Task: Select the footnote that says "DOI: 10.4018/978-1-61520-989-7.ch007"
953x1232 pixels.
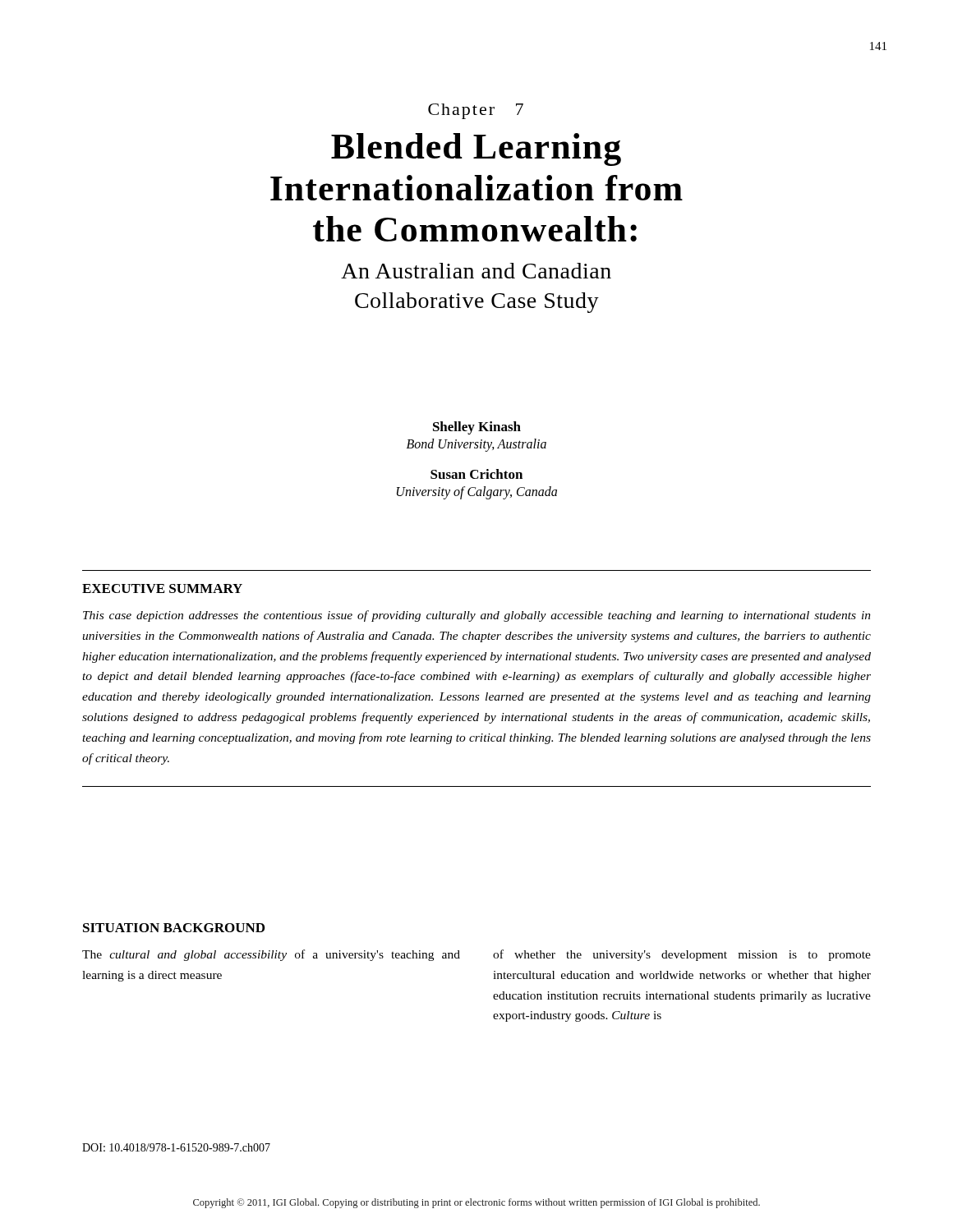Action: (x=176, y=1148)
